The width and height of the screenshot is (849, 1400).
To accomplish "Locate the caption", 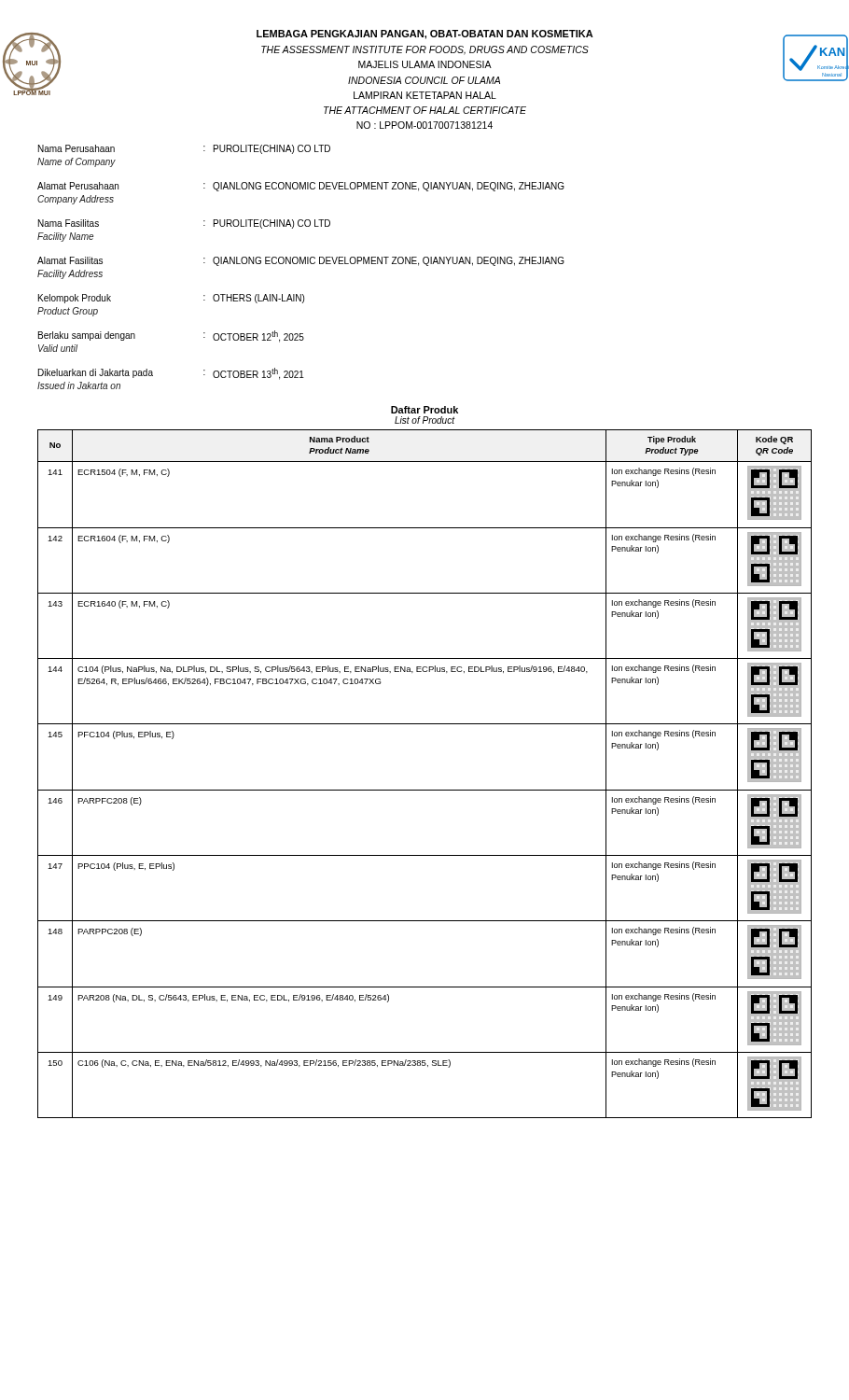I will (x=424, y=420).
